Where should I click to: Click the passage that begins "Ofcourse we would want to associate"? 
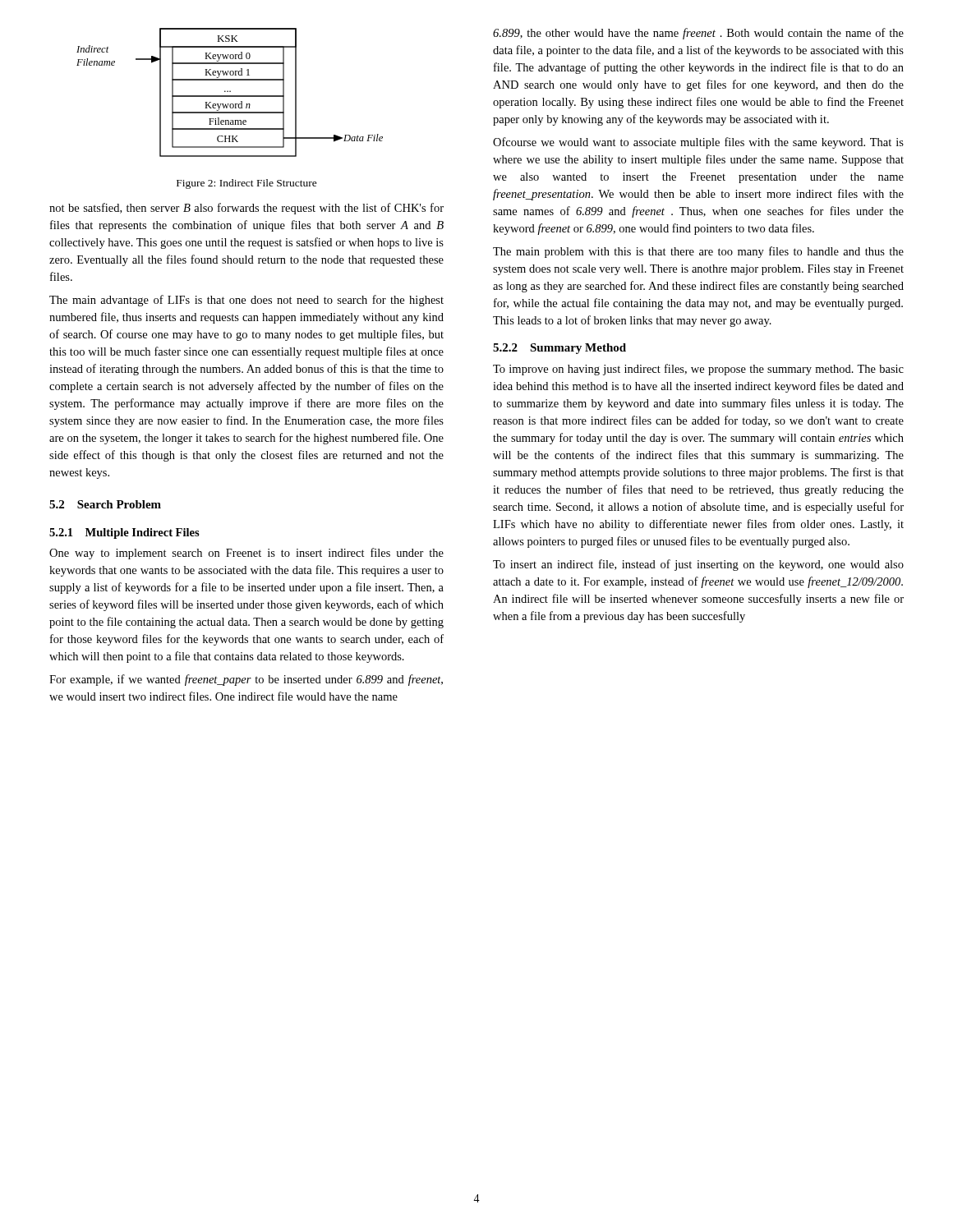pos(698,186)
